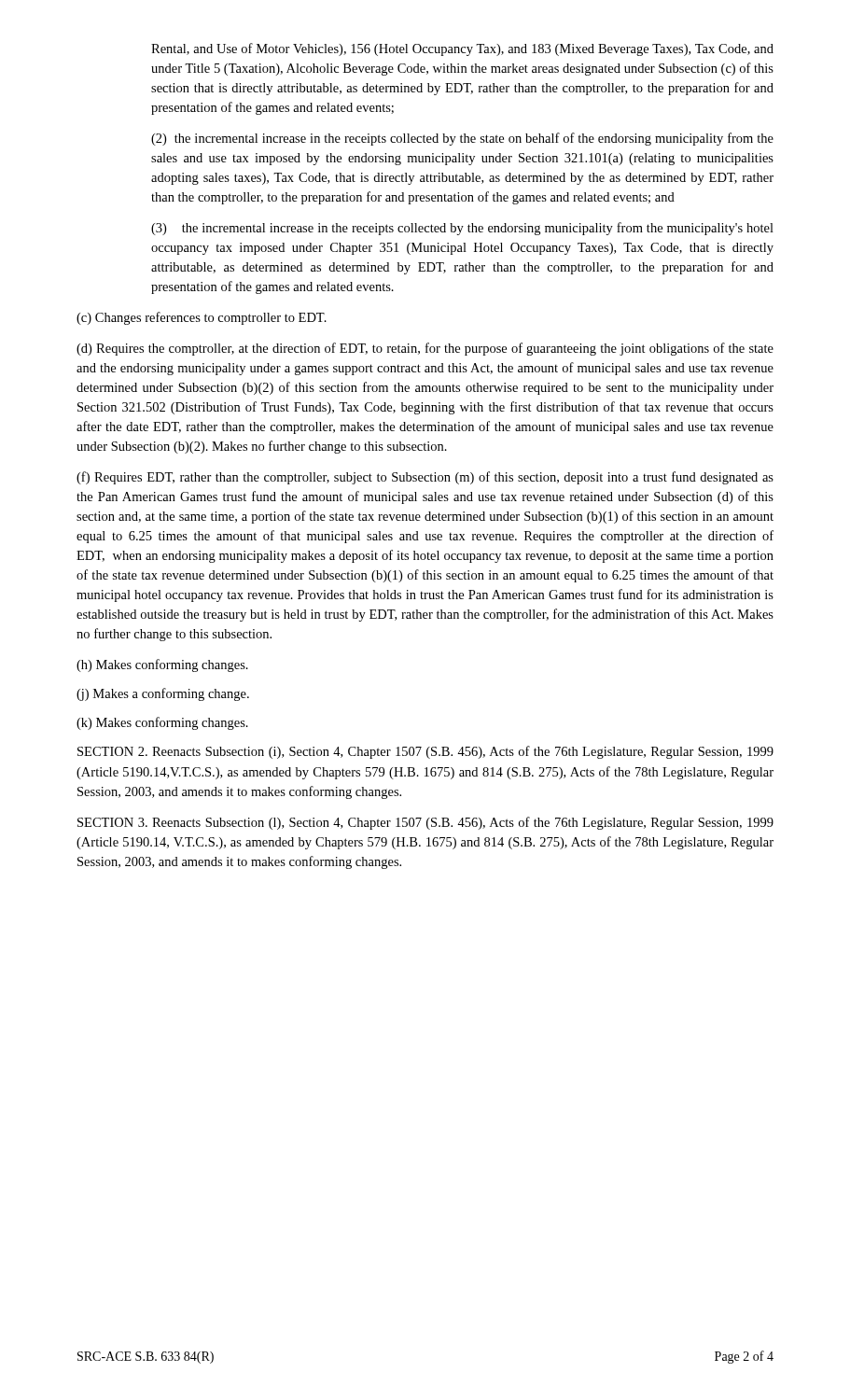Click where it says "(h) Makes conforming changes."
The image size is (850, 1400).
click(163, 665)
